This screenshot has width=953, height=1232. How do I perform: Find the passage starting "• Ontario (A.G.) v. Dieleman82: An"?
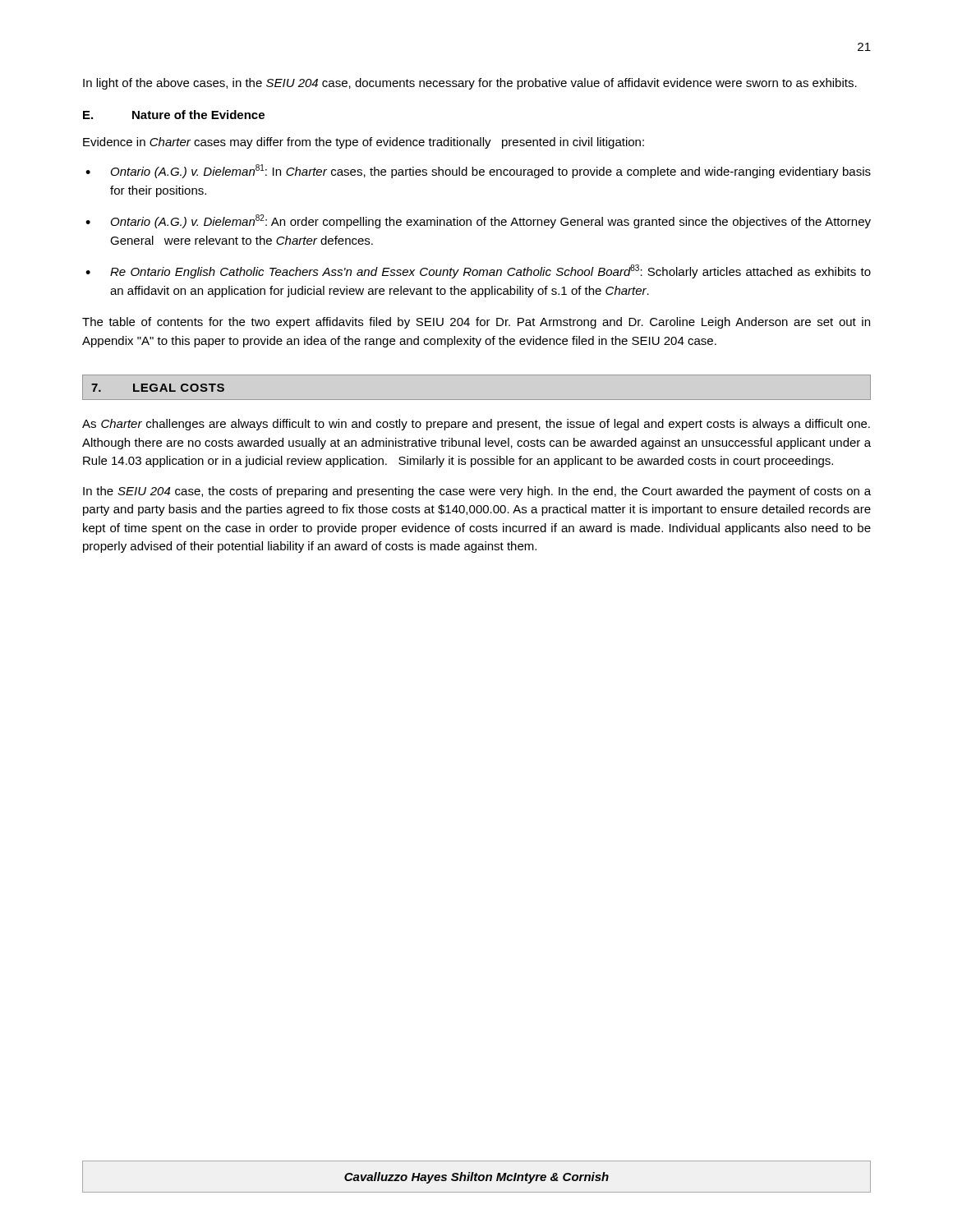[x=476, y=231]
